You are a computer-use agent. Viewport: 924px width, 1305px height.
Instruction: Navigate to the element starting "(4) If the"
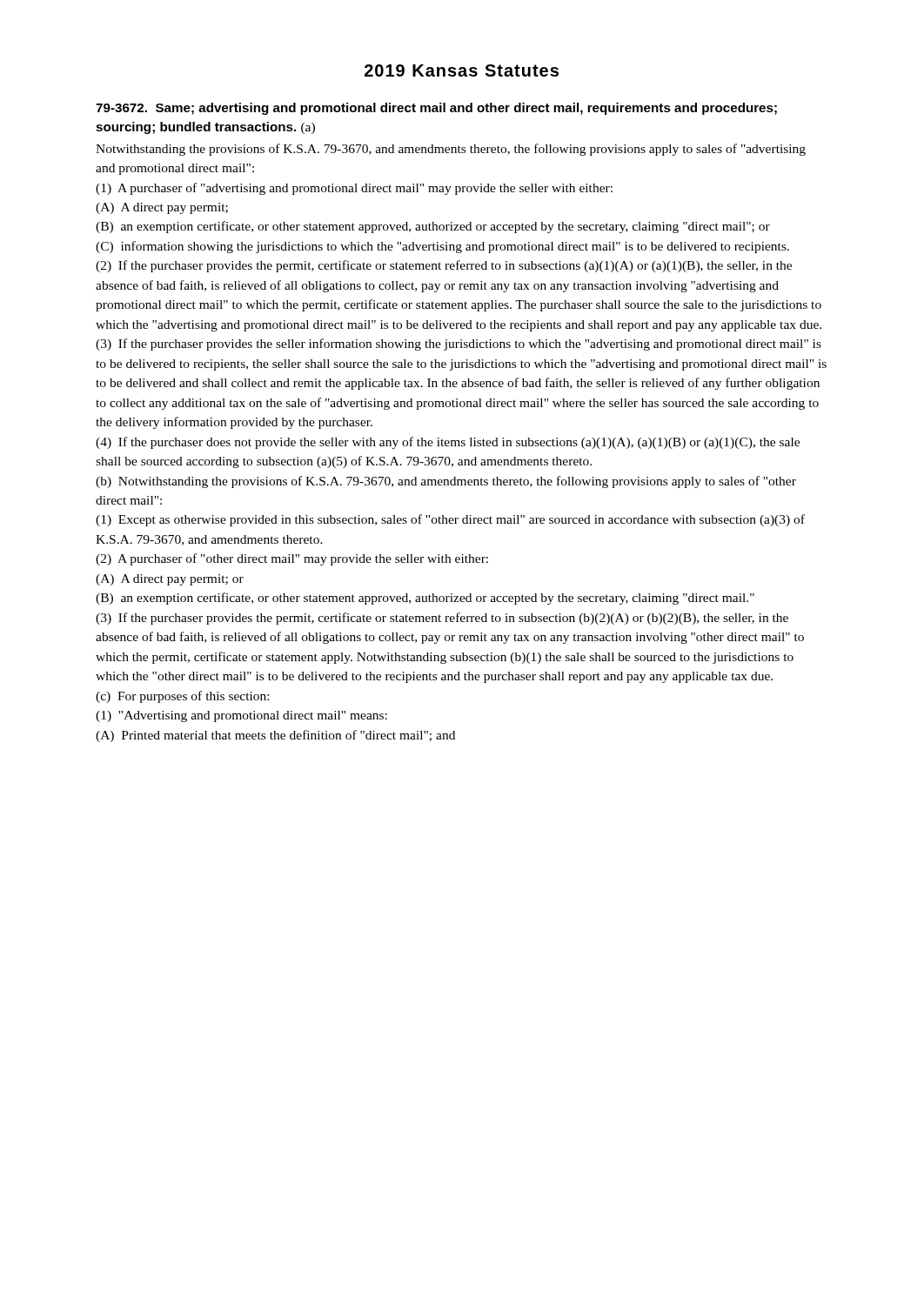[448, 451]
